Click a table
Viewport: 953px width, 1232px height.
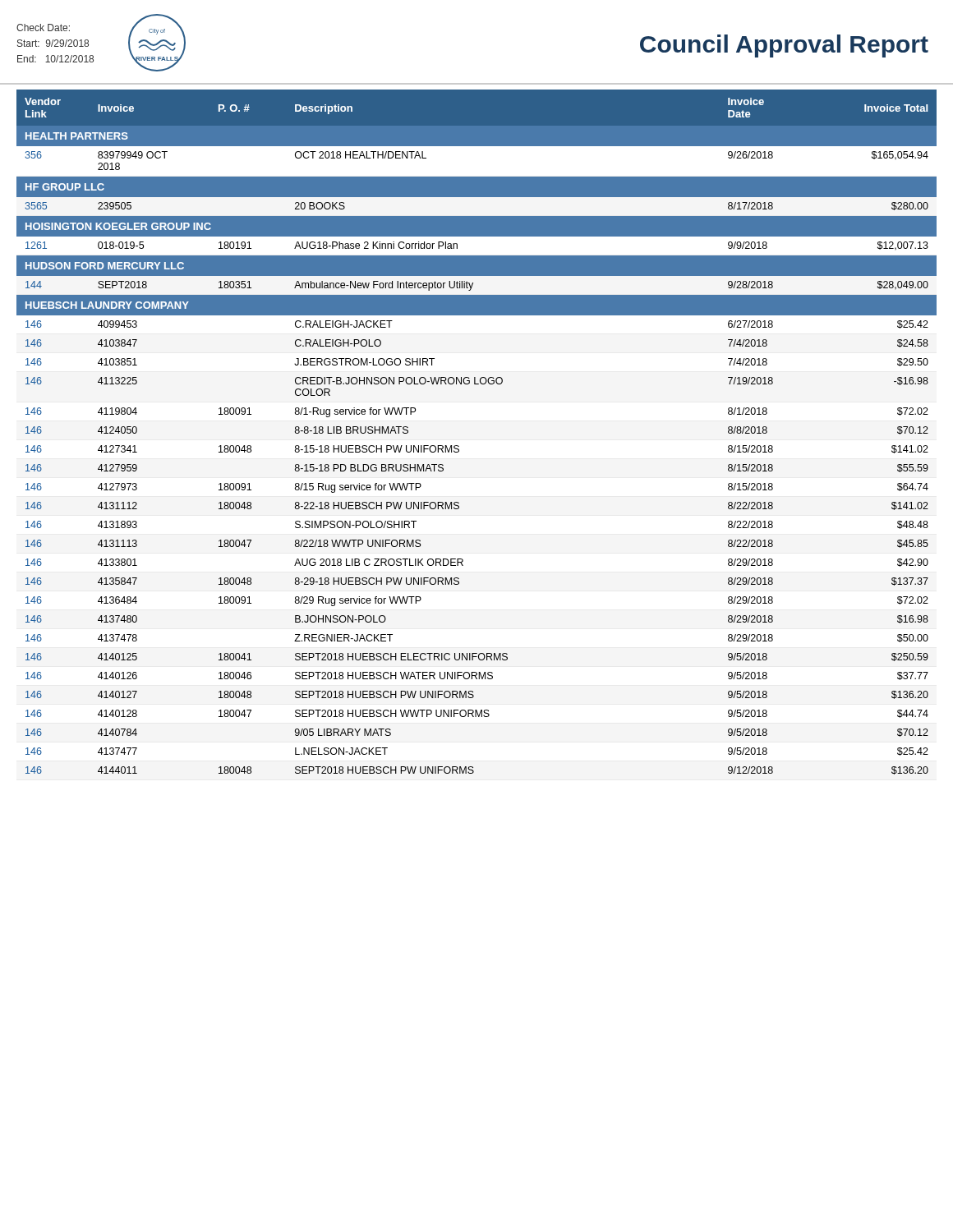click(x=476, y=435)
